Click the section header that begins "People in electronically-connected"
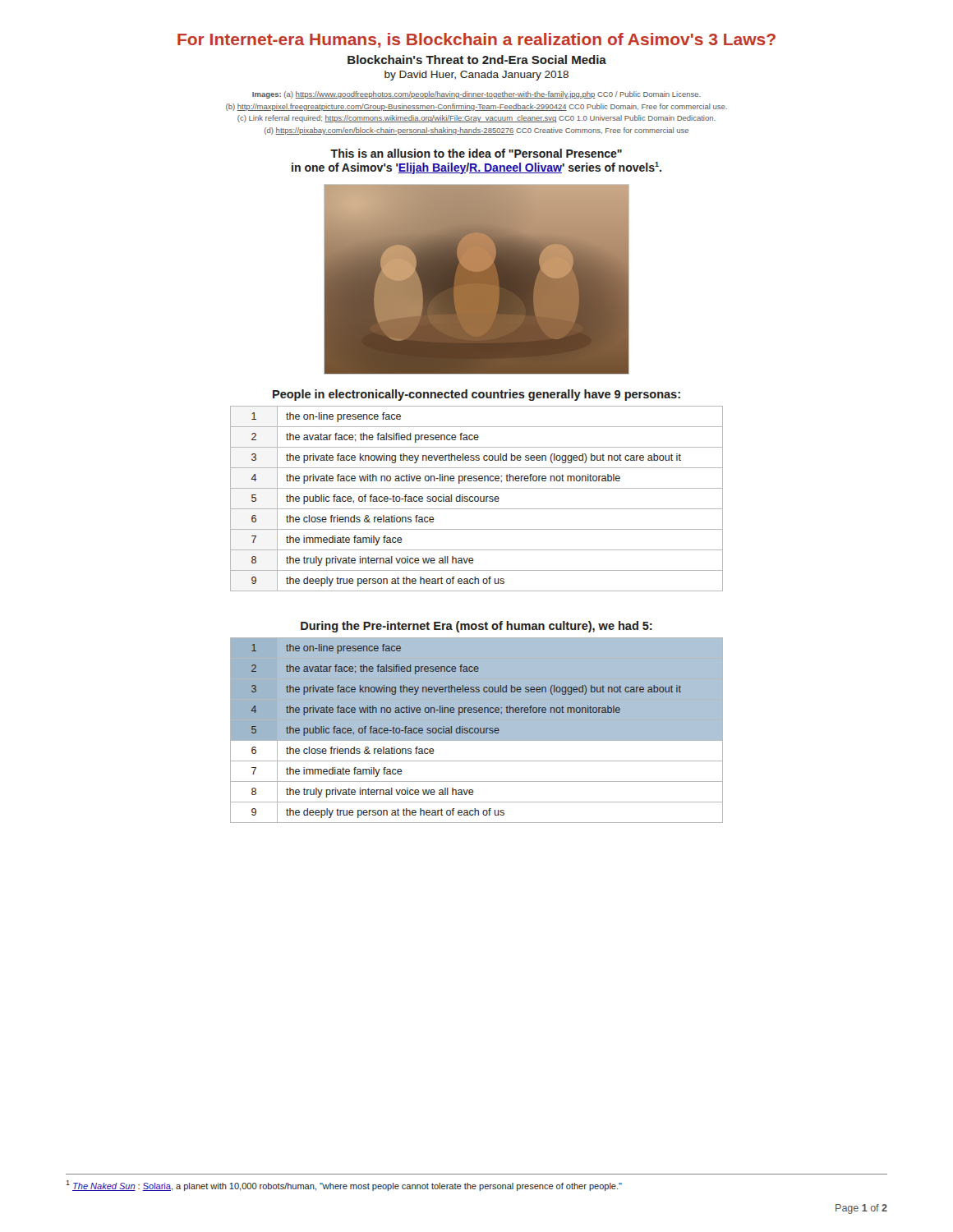Image resolution: width=953 pixels, height=1232 pixels. point(476,394)
